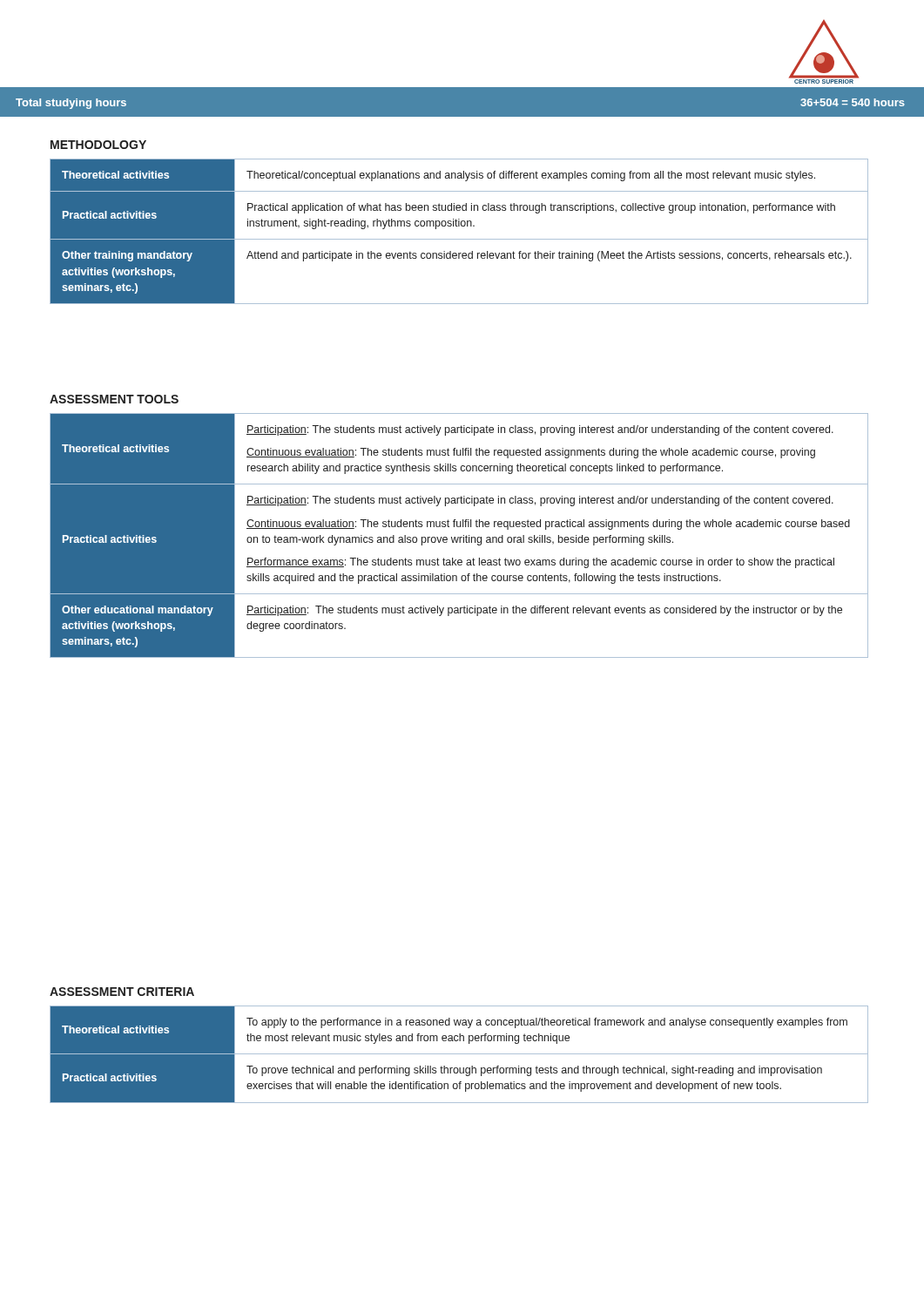924x1307 pixels.
Task: Click on the section header that says "ASSESSMENT TOOLS"
Action: click(114, 399)
